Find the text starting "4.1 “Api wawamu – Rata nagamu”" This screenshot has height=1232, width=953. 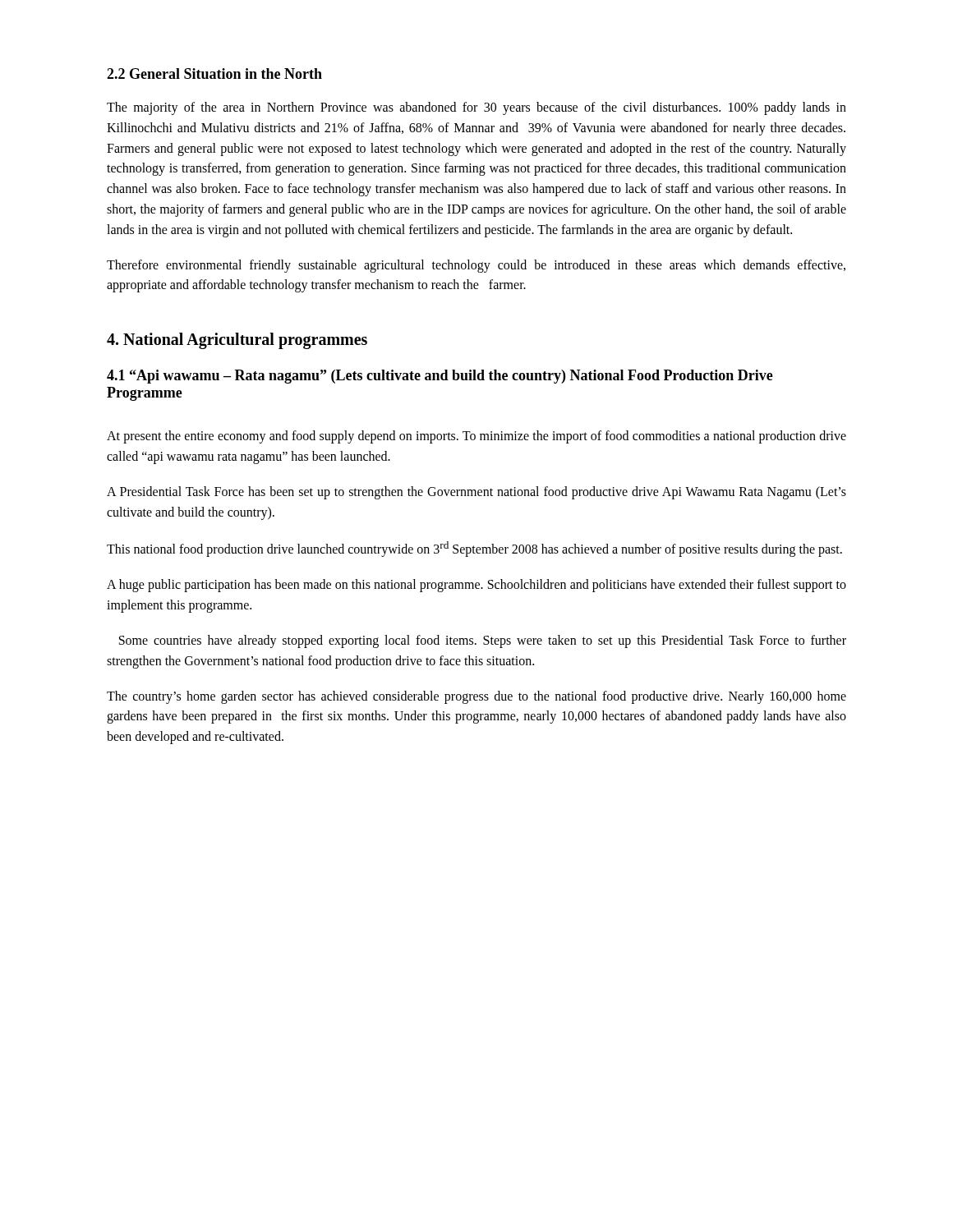click(440, 384)
